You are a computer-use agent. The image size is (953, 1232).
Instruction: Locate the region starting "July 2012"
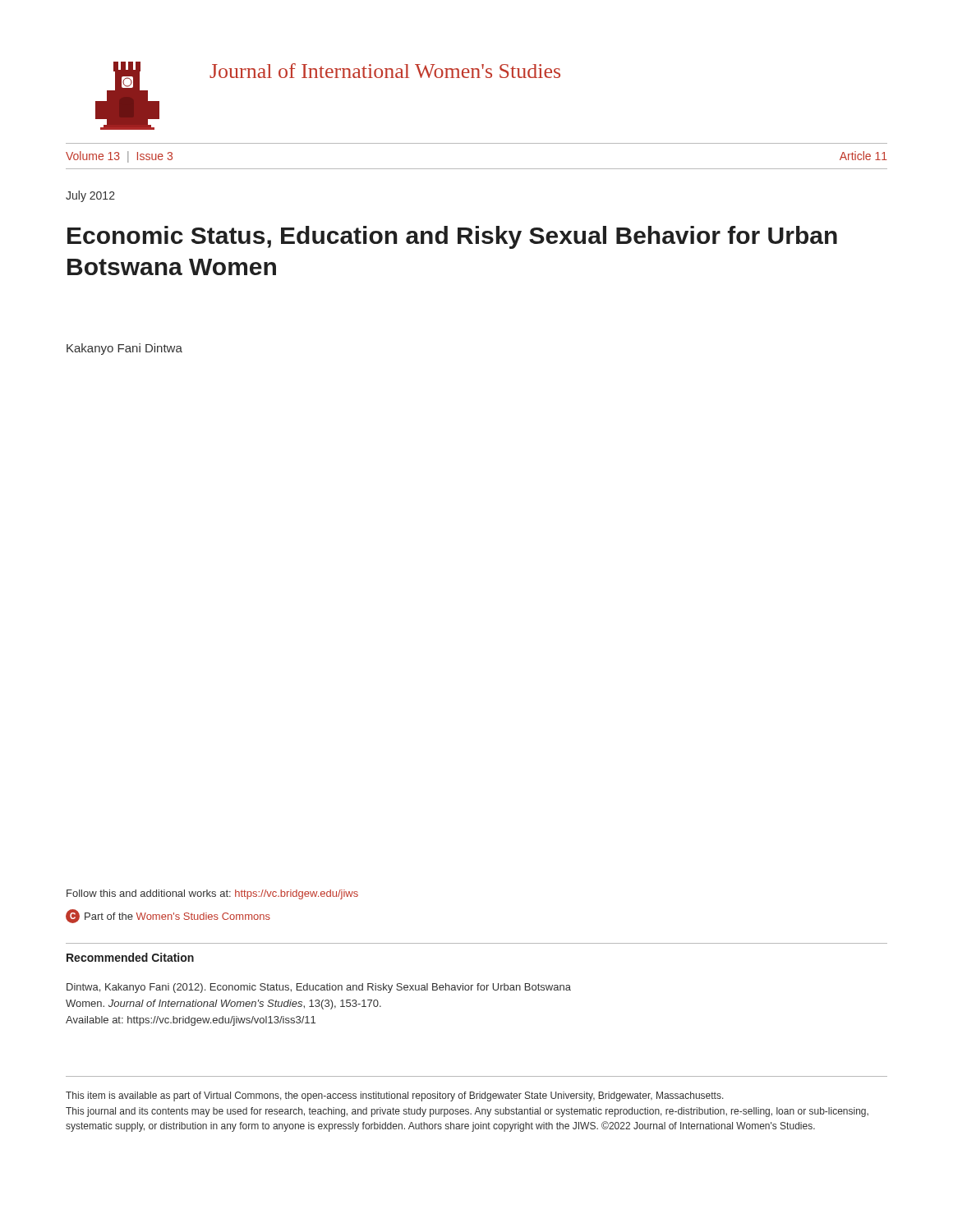(x=90, y=195)
